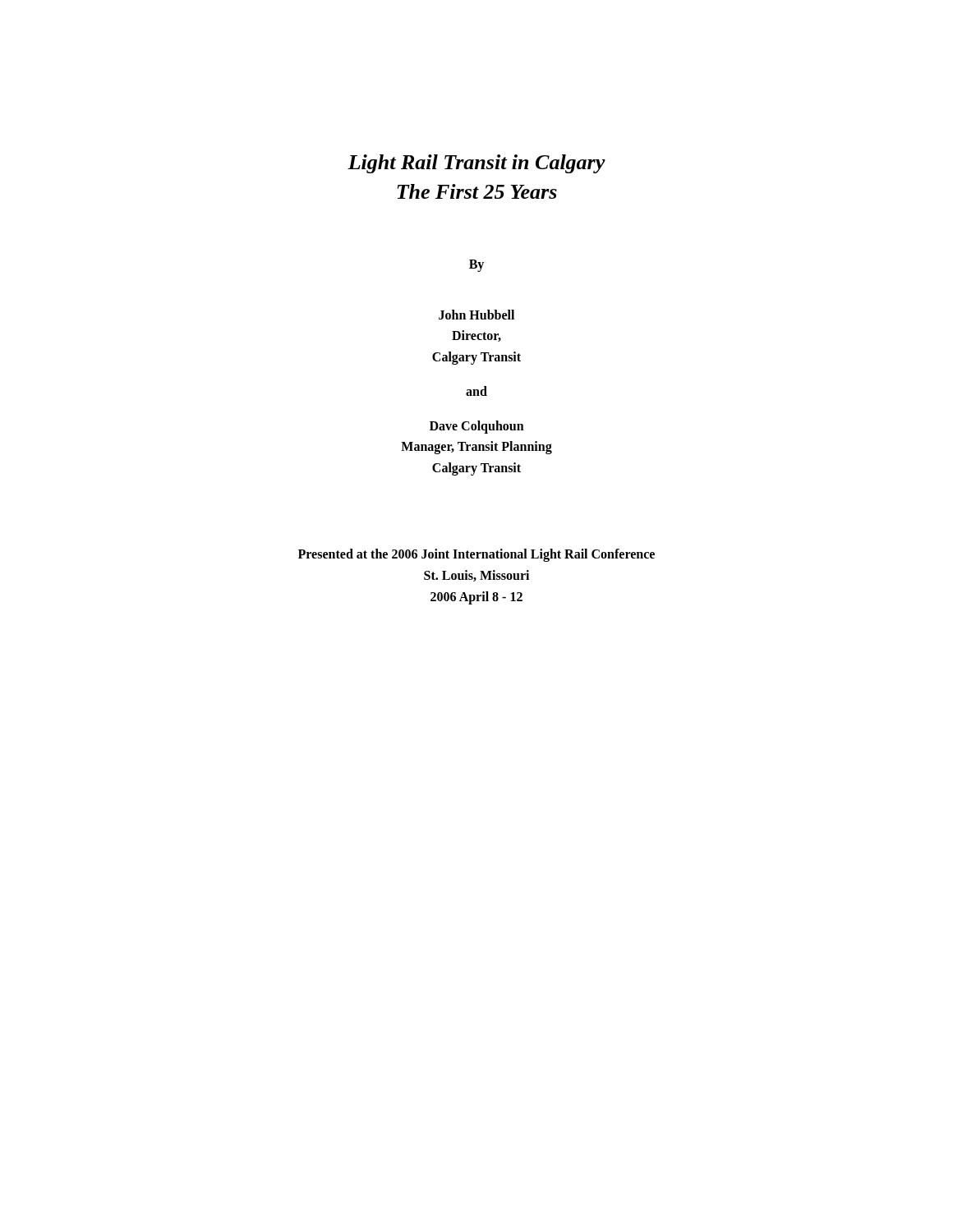Point to the element starting "Dave Colquhoun Manager, Transit Planning Calgary Transit"
The width and height of the screenshot is (953, 1232).
pyautogui.click(x=476, y=447)
